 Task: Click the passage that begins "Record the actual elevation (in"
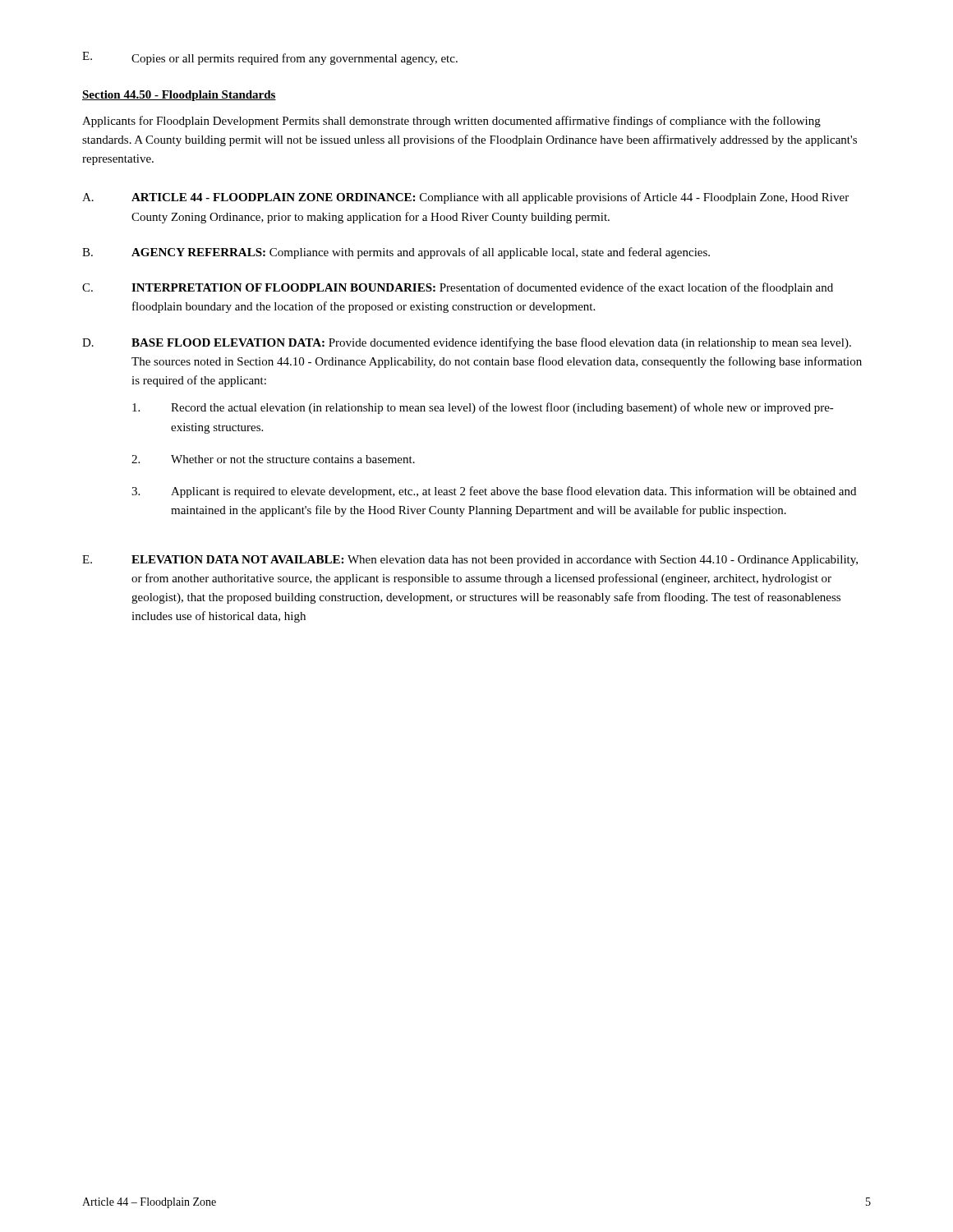501,418
